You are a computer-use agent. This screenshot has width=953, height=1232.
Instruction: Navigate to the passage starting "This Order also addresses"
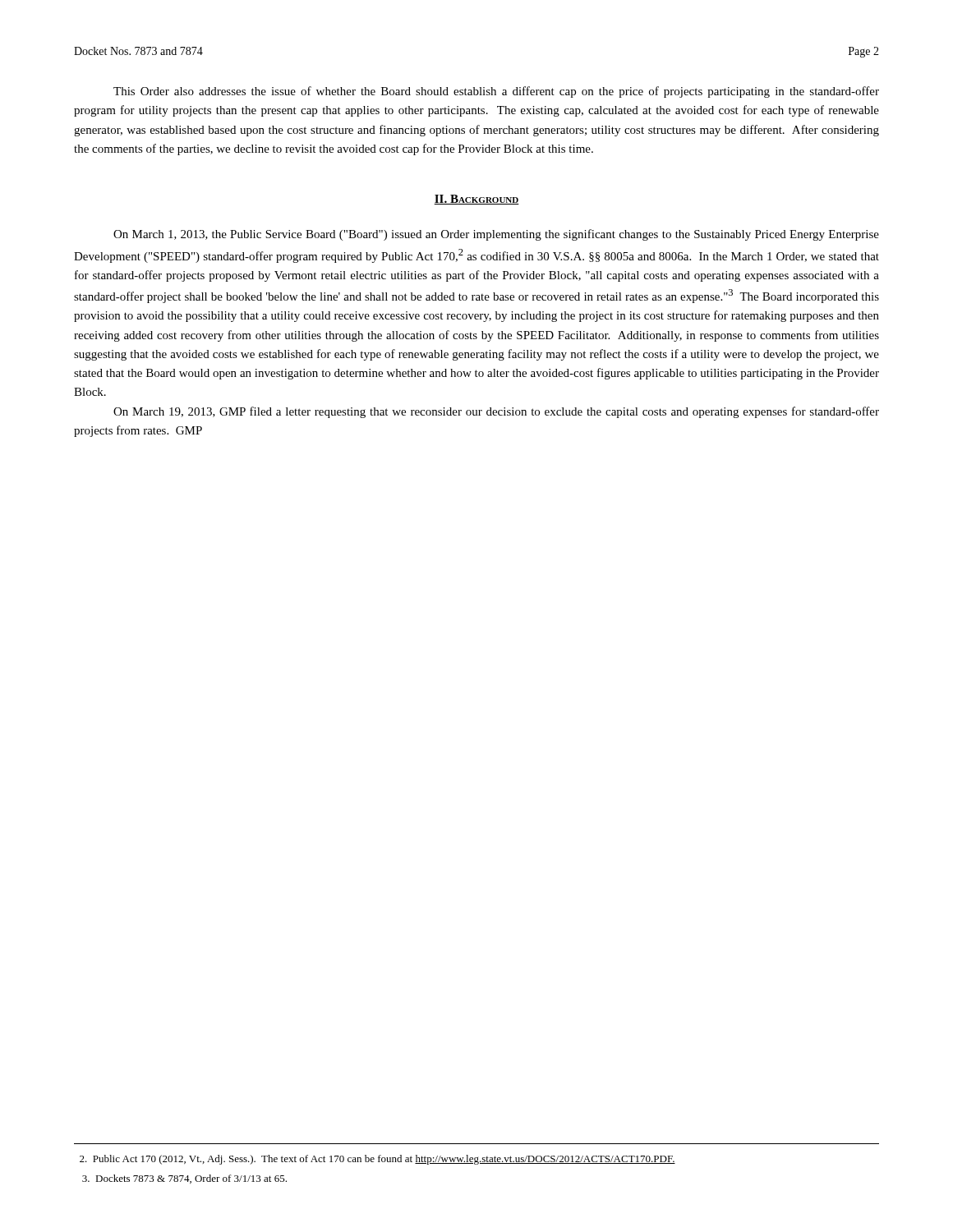tap(476, 120)
